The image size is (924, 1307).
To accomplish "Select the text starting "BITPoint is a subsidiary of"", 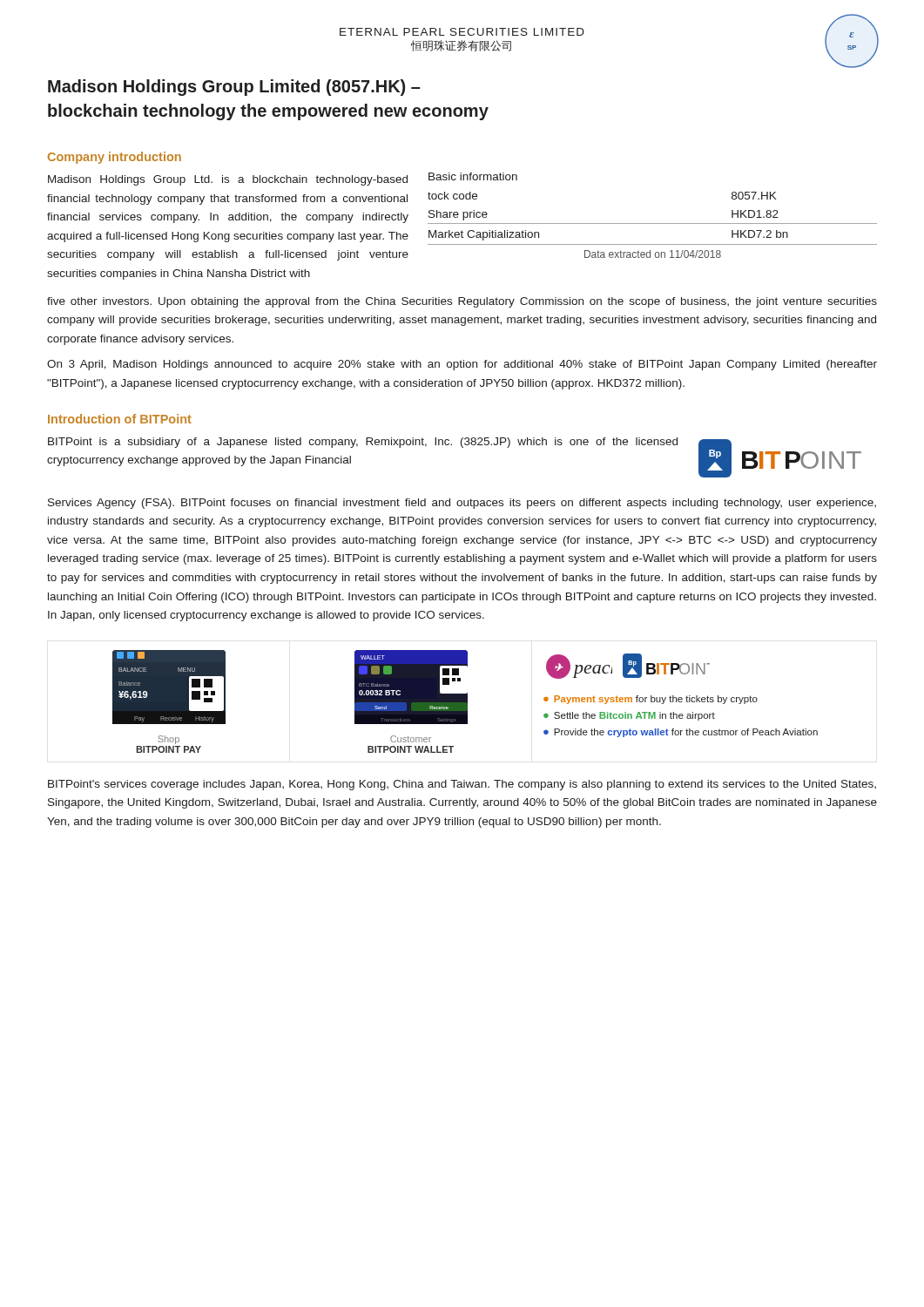I will point(363,450).
